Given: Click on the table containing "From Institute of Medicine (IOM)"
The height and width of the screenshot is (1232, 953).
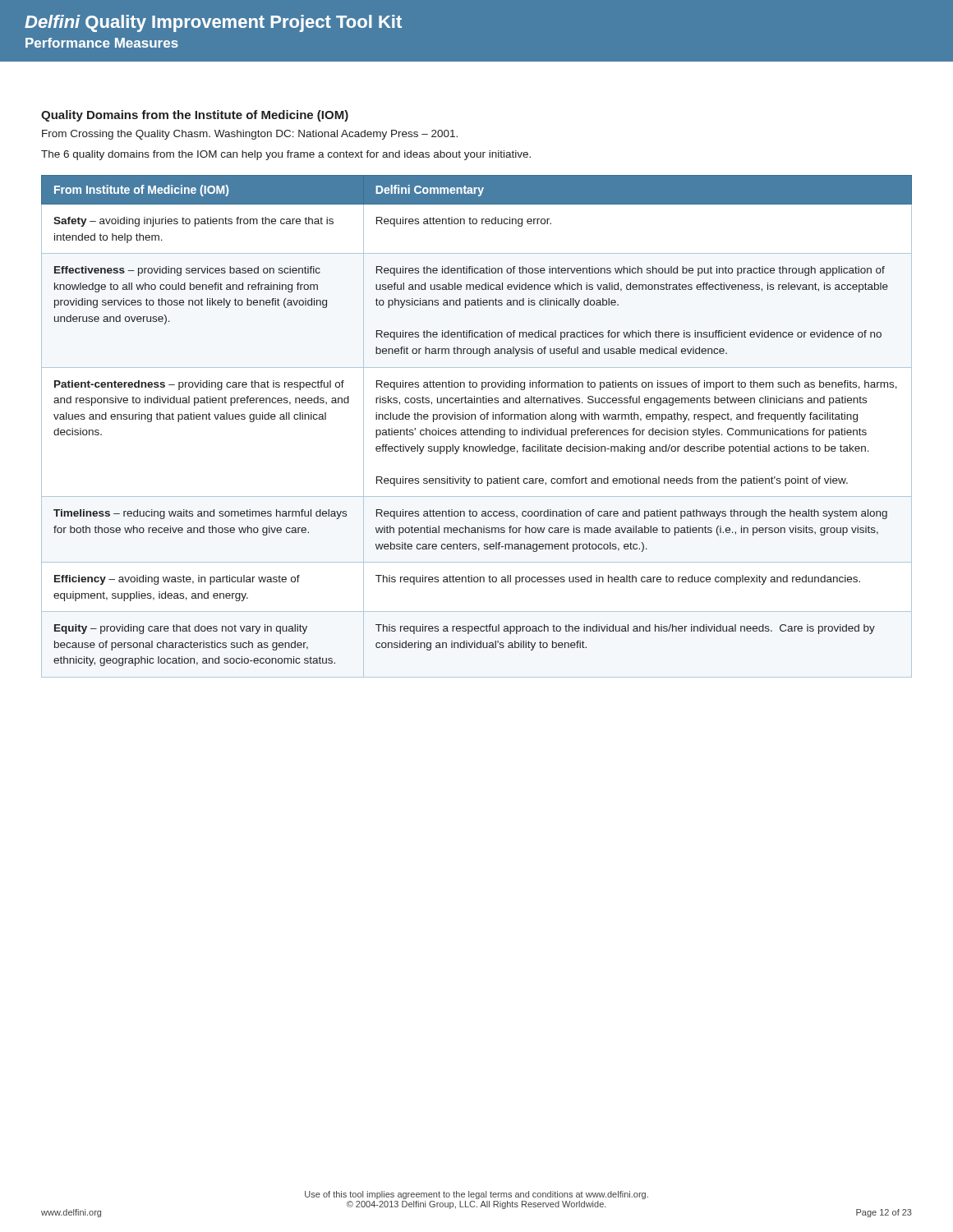Looking at the screenshot, I should [476, 426].
